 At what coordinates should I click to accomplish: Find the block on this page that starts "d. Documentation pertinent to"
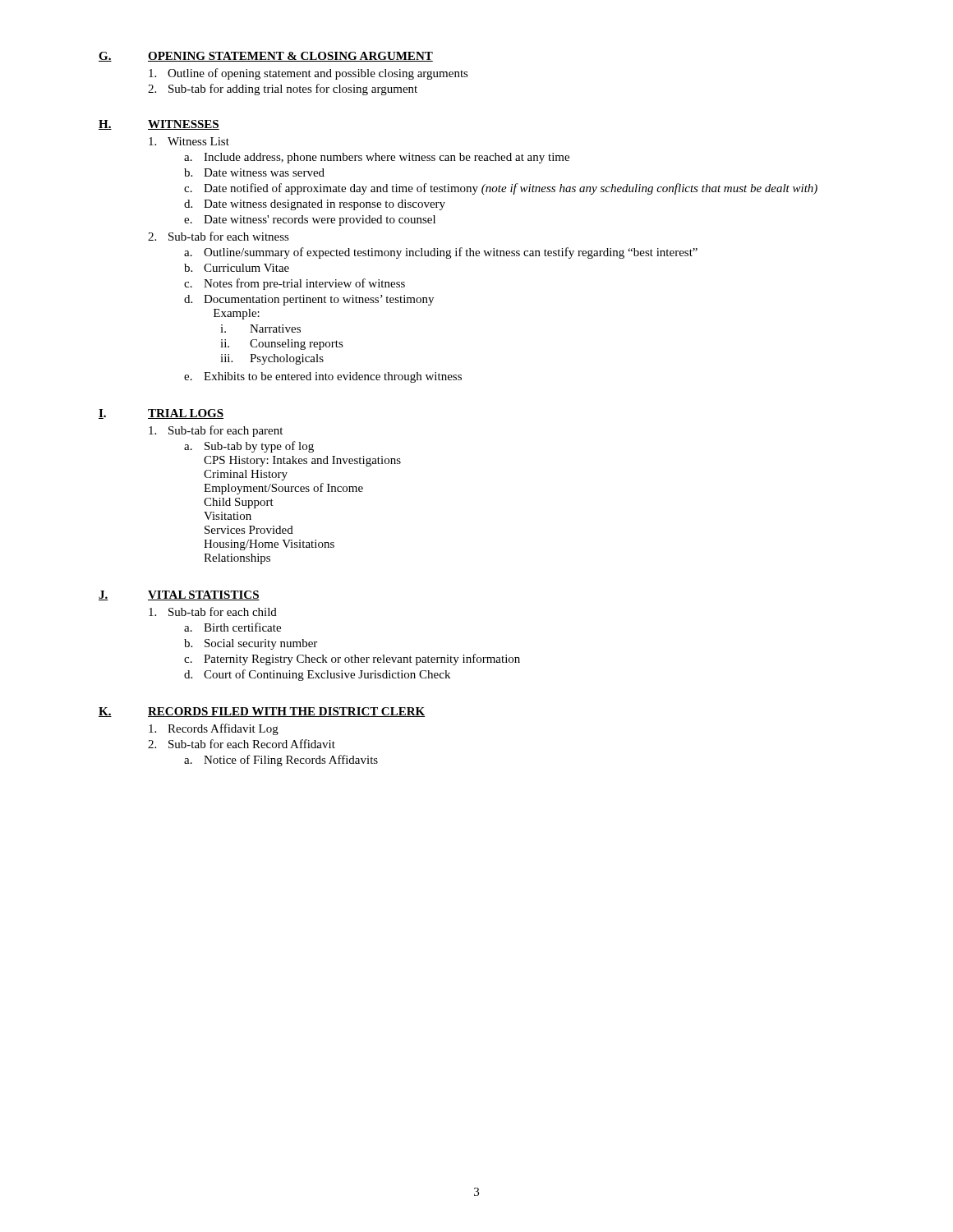point(309,329)
